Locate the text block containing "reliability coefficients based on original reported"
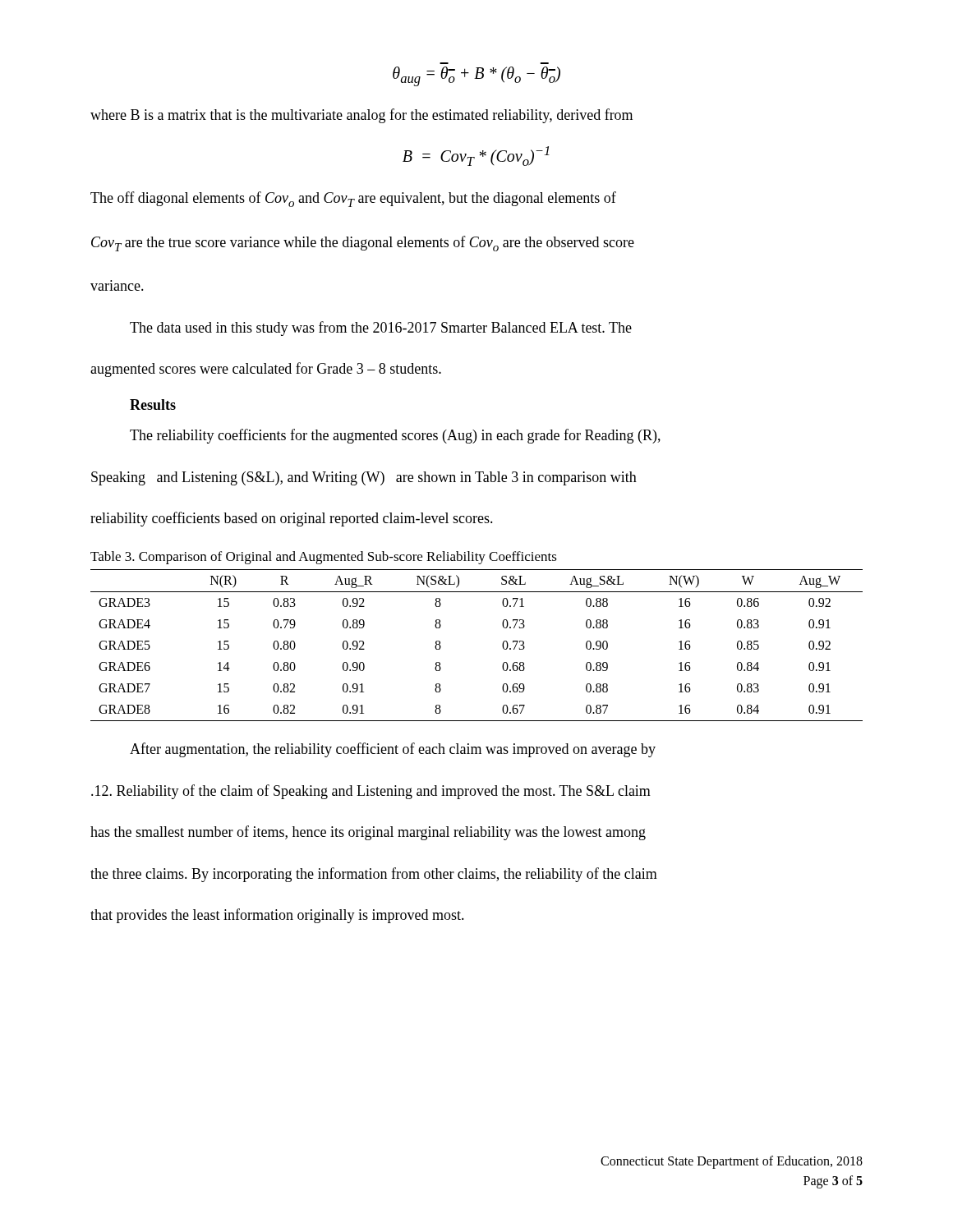 pyautogui.click(x=292, y=518)
